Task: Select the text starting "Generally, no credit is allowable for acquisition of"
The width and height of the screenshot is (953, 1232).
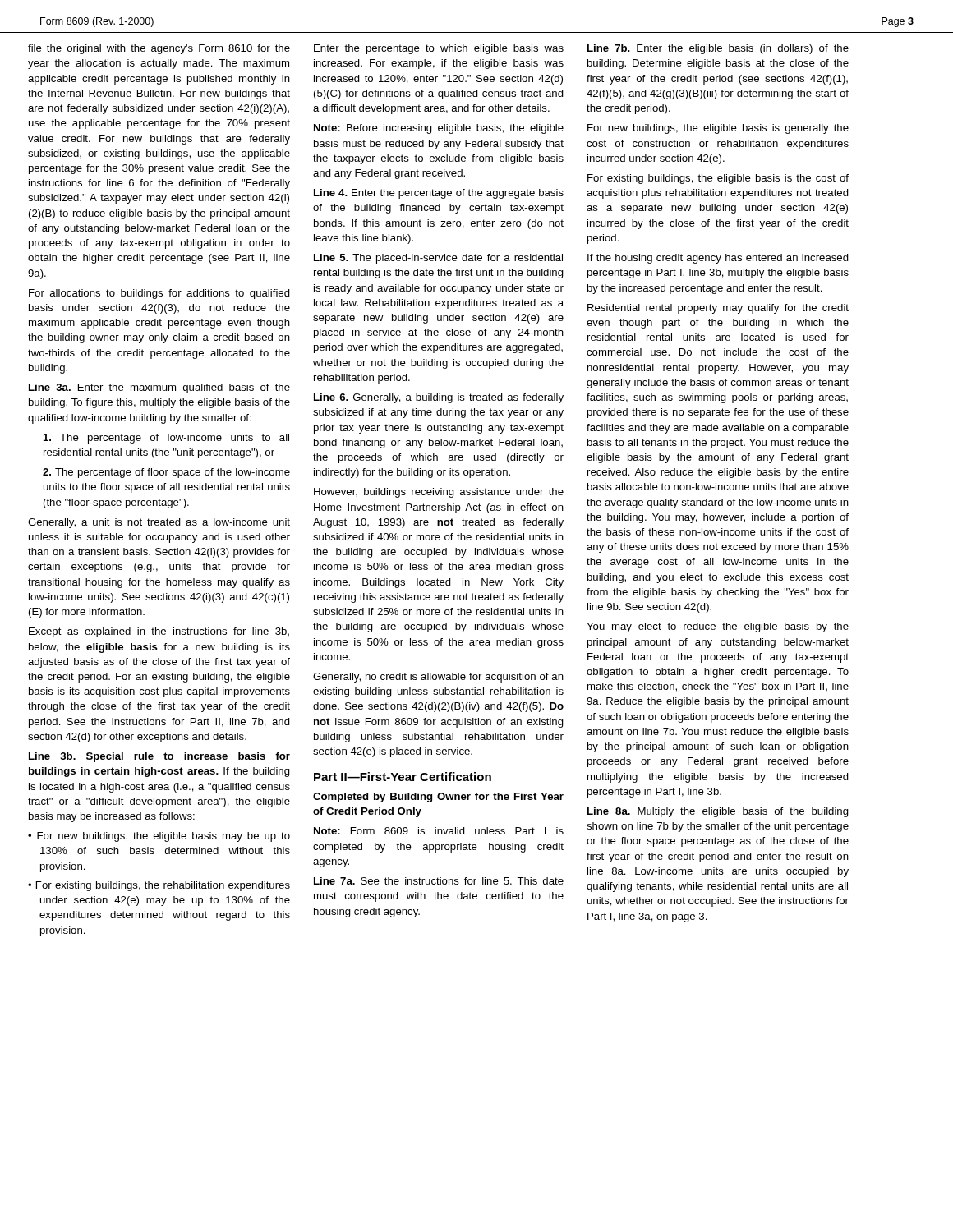Action: 438,714
